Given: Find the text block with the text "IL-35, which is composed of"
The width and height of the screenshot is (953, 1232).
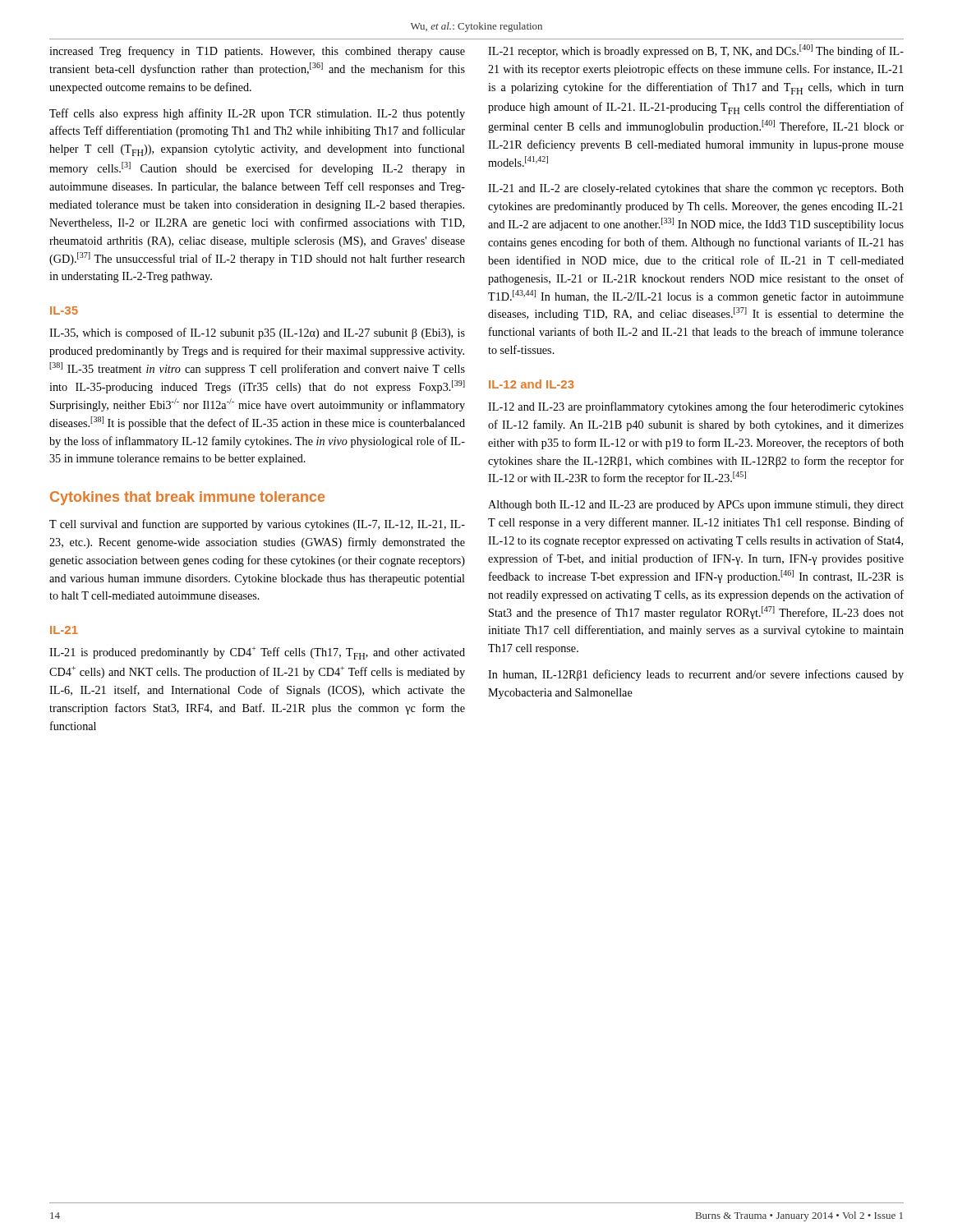Looking at the screenshot, I should coord(257,397).
